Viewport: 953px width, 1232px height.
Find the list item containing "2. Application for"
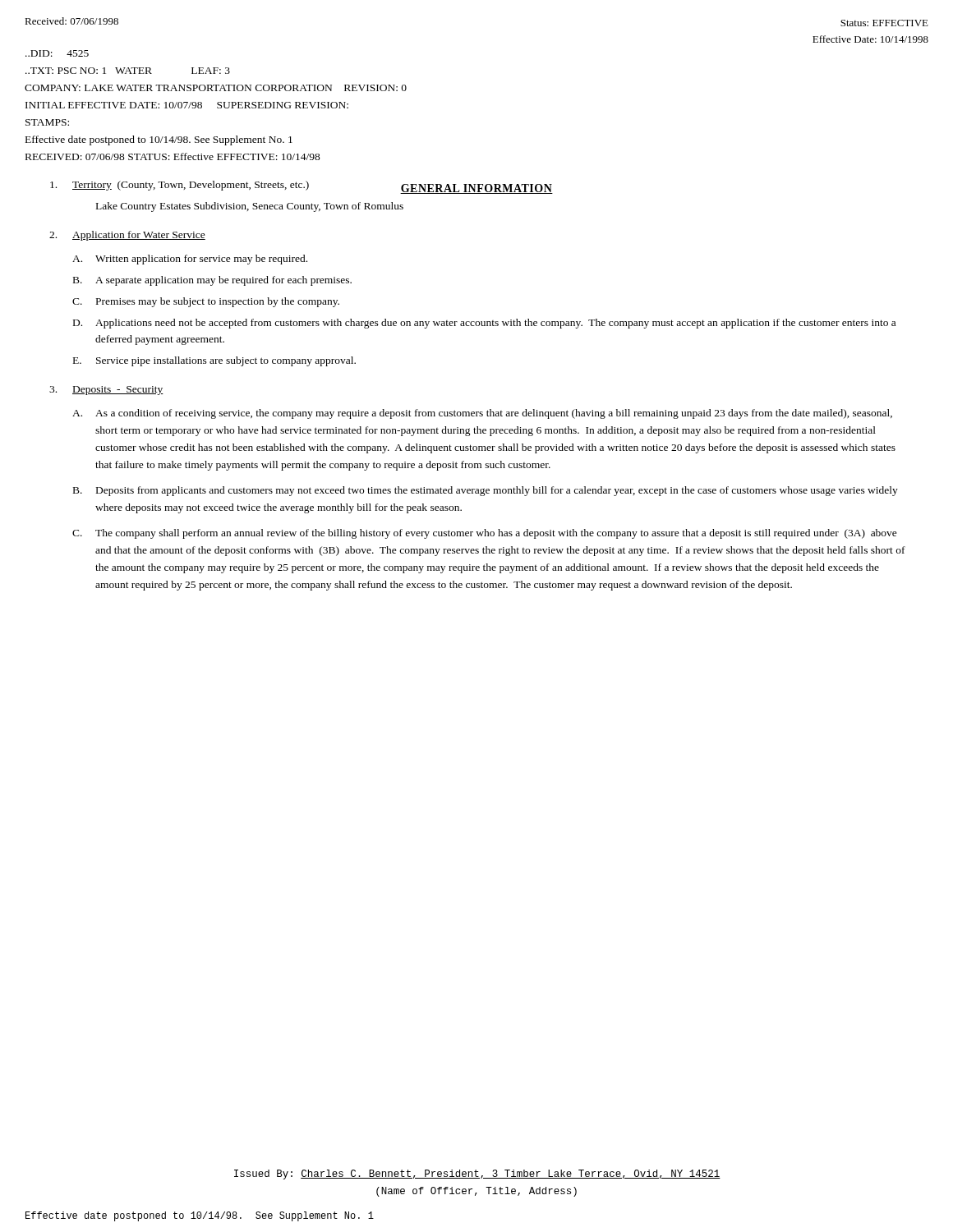(x=127, y=236)
